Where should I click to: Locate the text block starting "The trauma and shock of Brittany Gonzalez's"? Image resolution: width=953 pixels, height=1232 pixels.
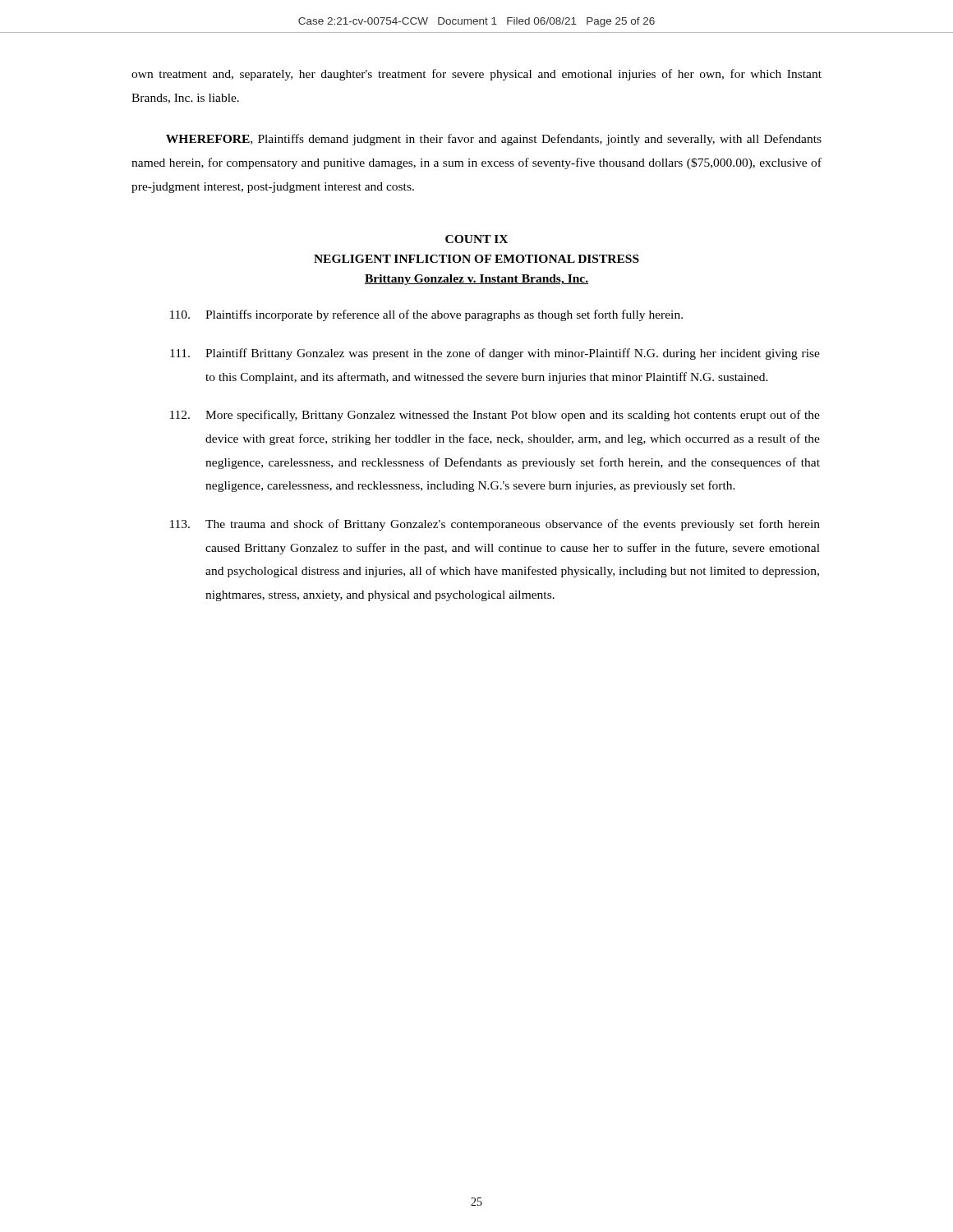coord(476,560)
